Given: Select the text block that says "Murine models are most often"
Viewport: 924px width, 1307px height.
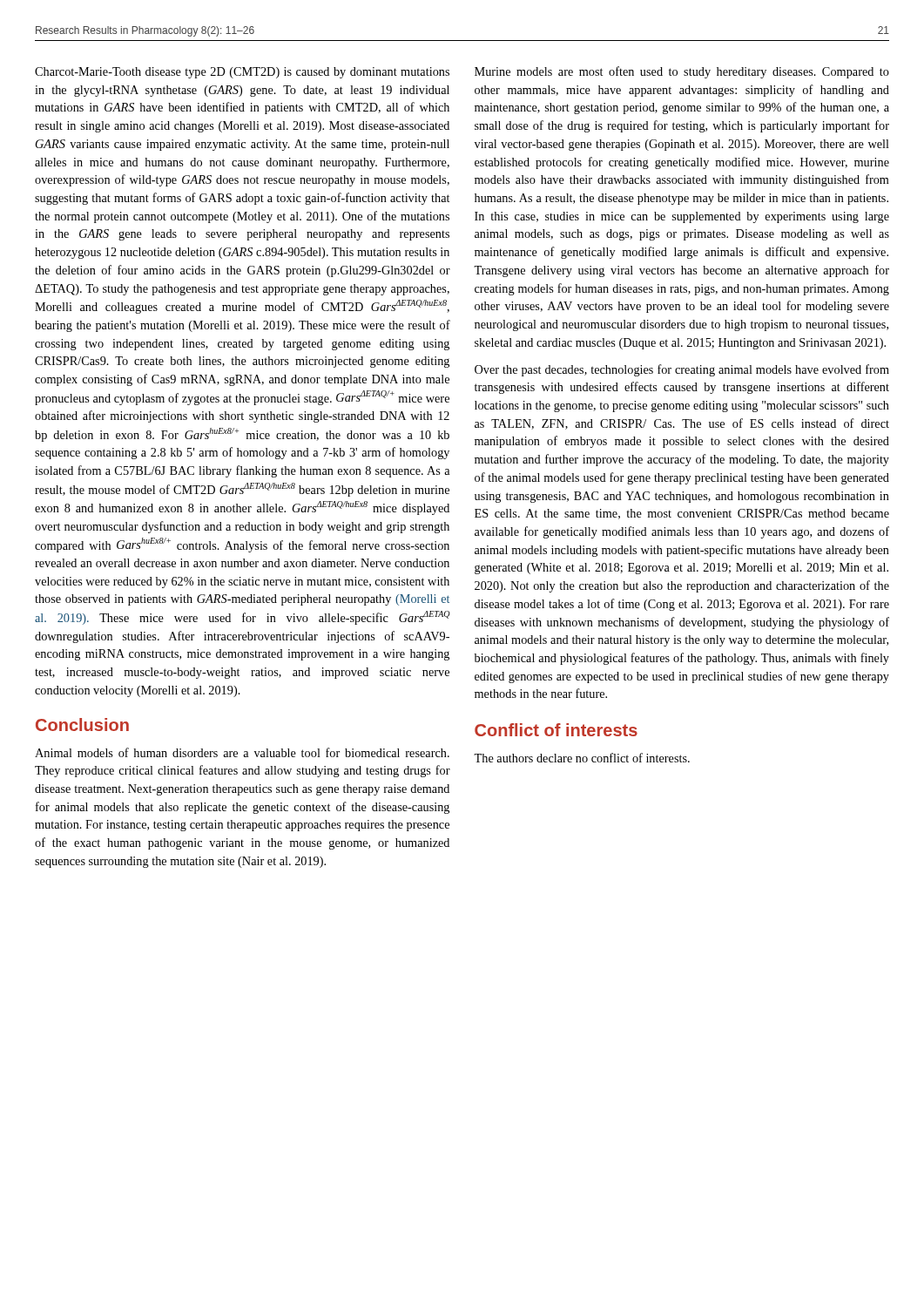Looking at the screenshot, I should point(682,383).
